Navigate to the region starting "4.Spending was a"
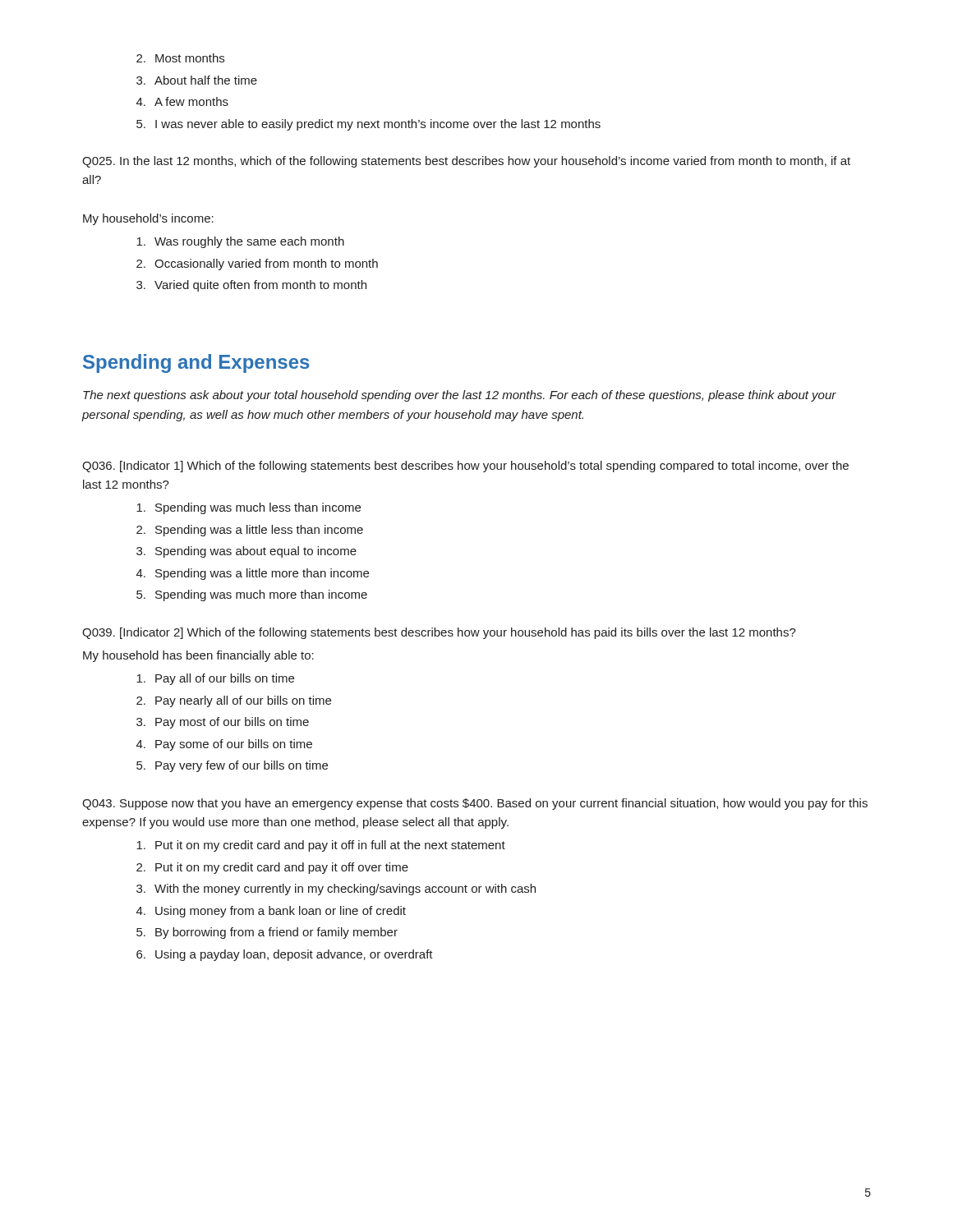Image resolution: width=953 pixels, height=1232 pixels. (x=250, y=573)
